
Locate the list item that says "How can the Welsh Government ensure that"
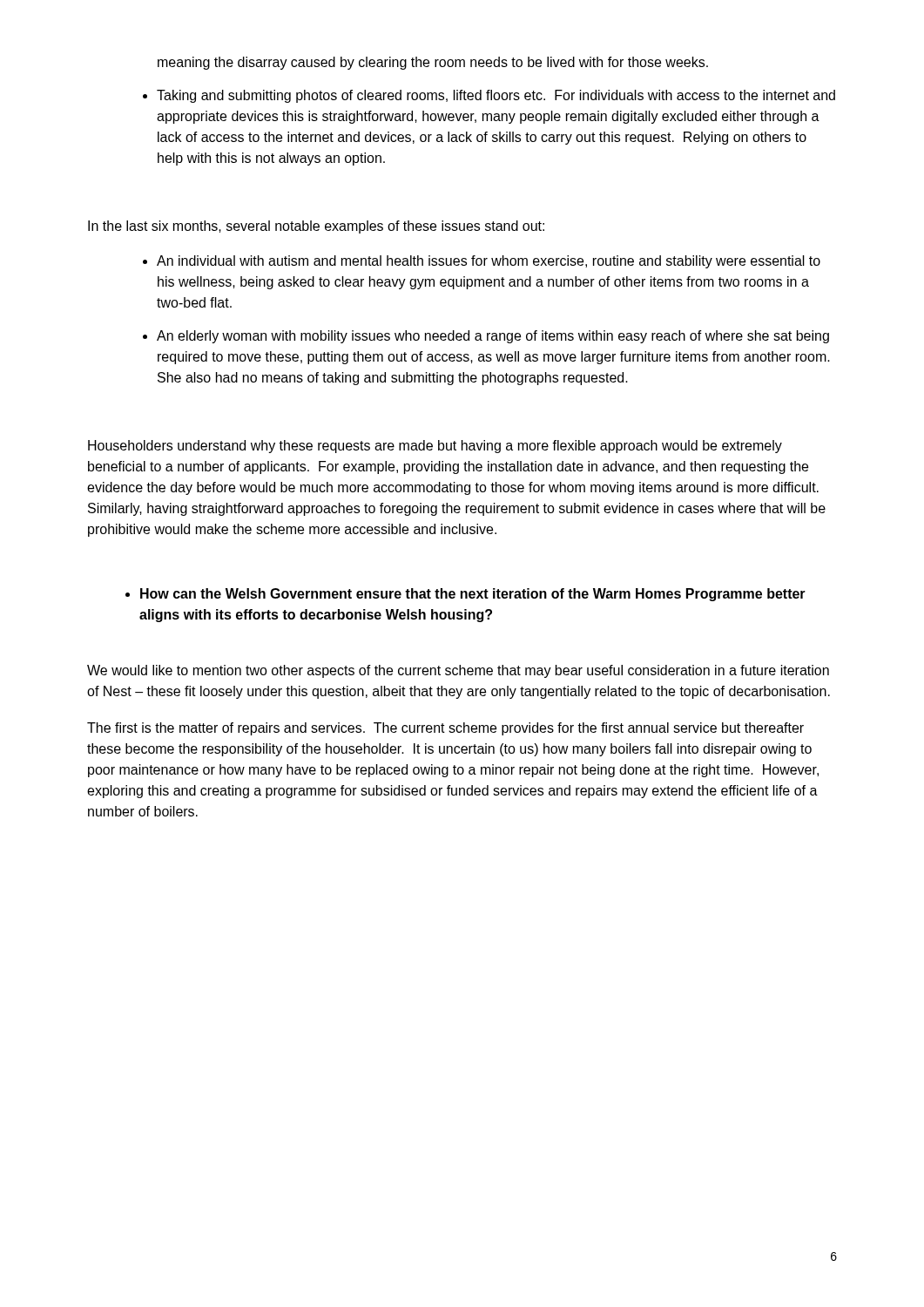tap(488, 605)
